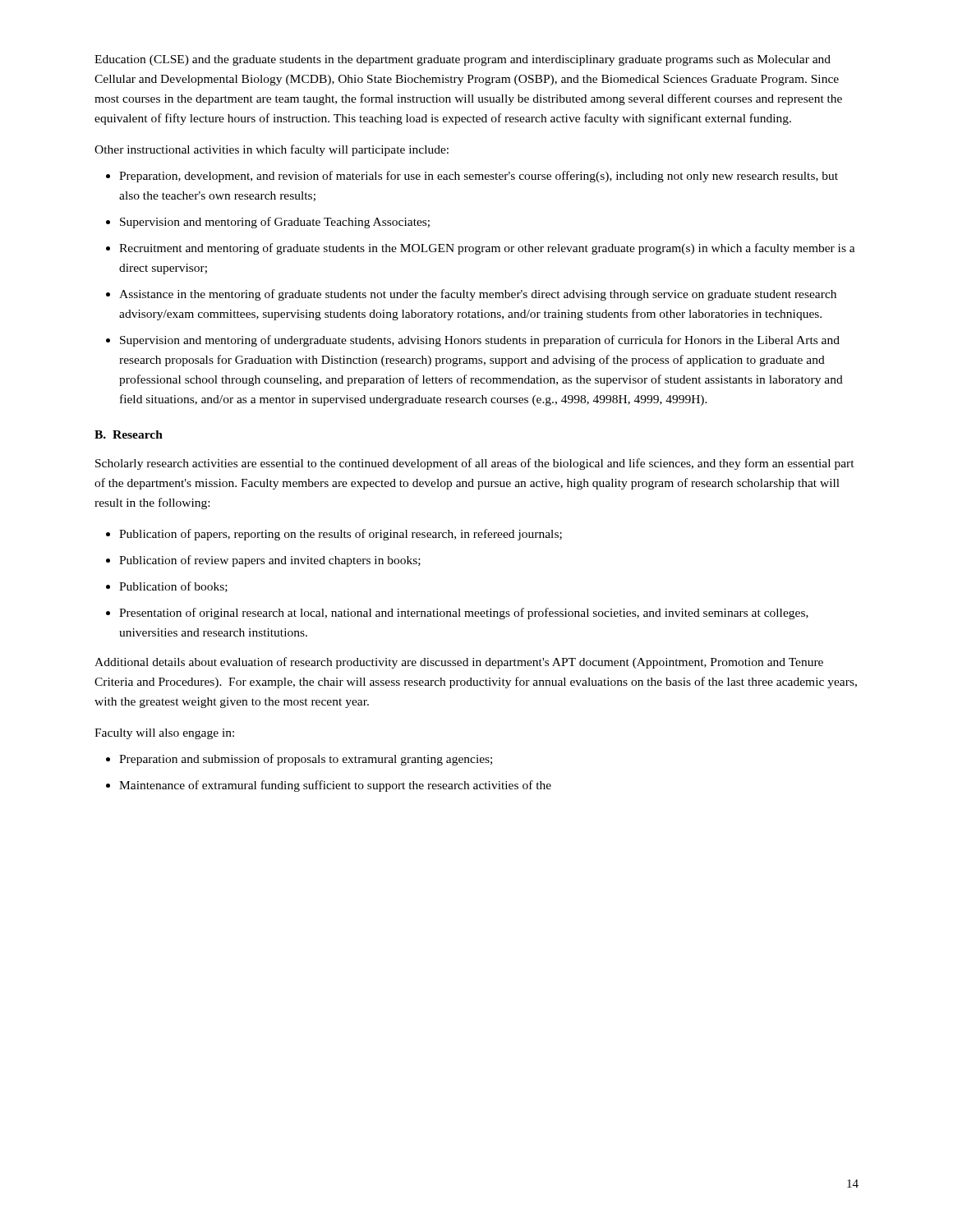The height and width of the screenshot is (1232, 953).
Task: Where is the passage that starts "Assistance in the mentoring of graduate students"?
Action: coord(478,304)
